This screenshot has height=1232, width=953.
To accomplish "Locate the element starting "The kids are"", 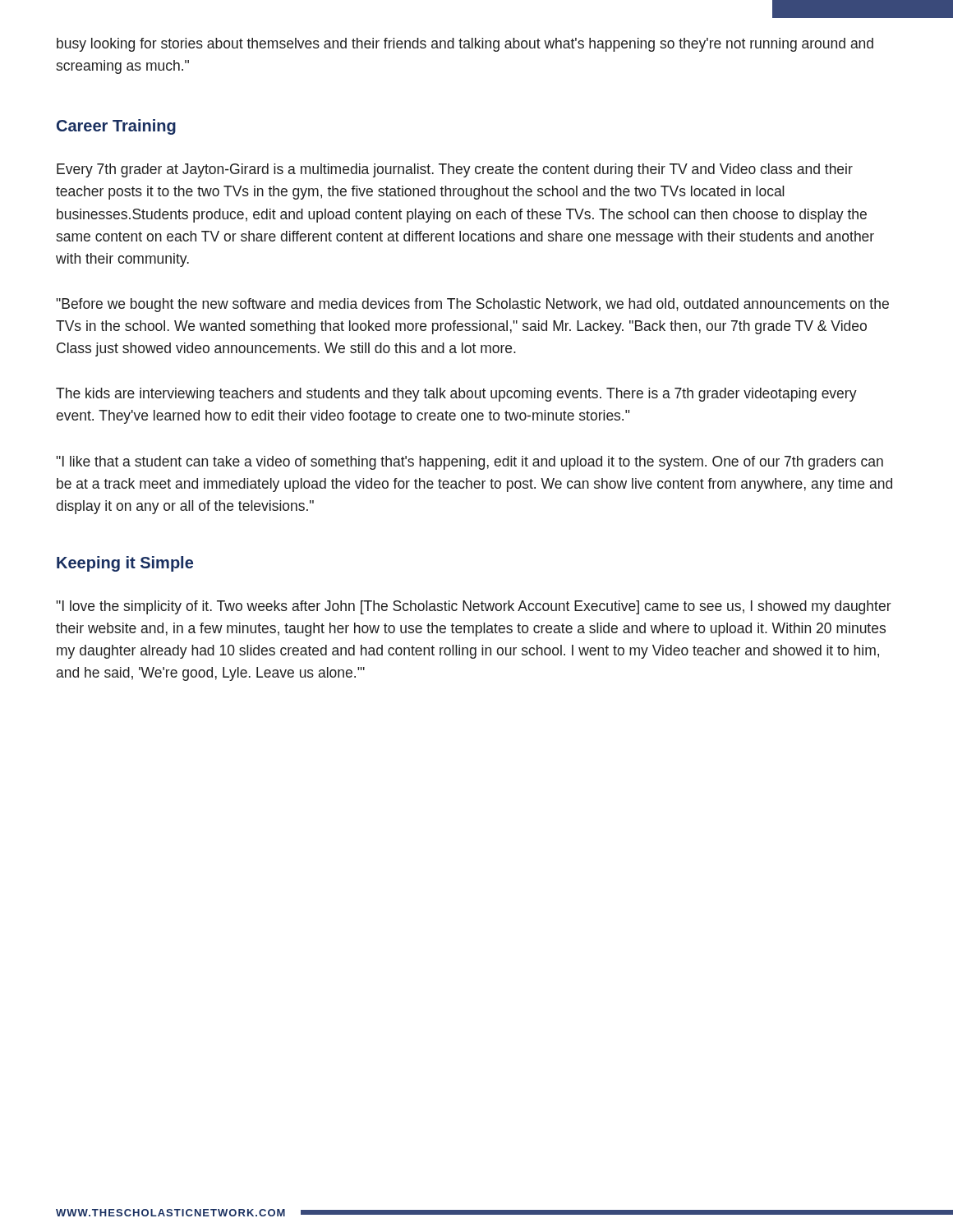I will pyautogui.click(x=456, y=405).
